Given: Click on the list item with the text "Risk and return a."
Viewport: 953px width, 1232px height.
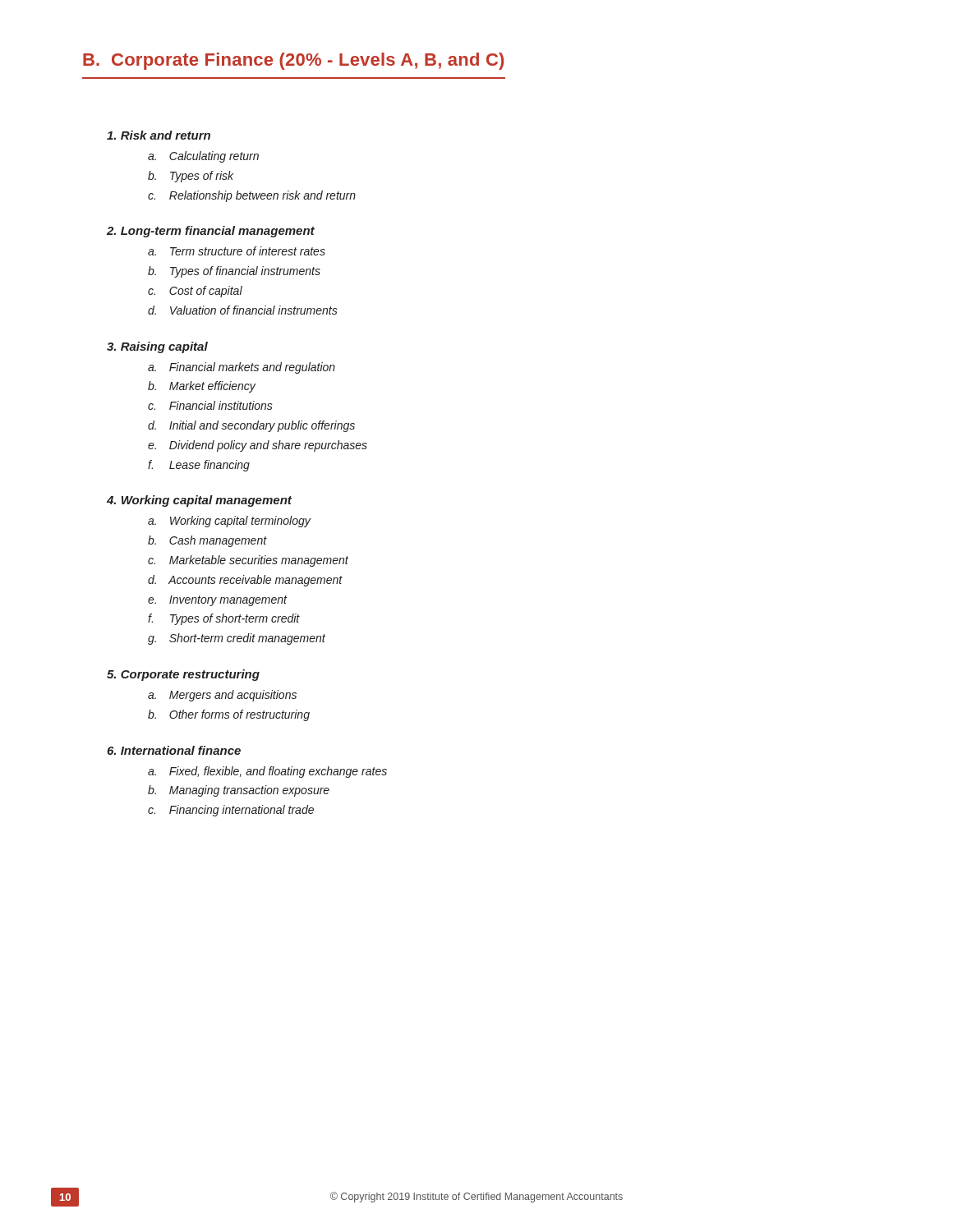Looking at the screenshot, I should (159, 135).
